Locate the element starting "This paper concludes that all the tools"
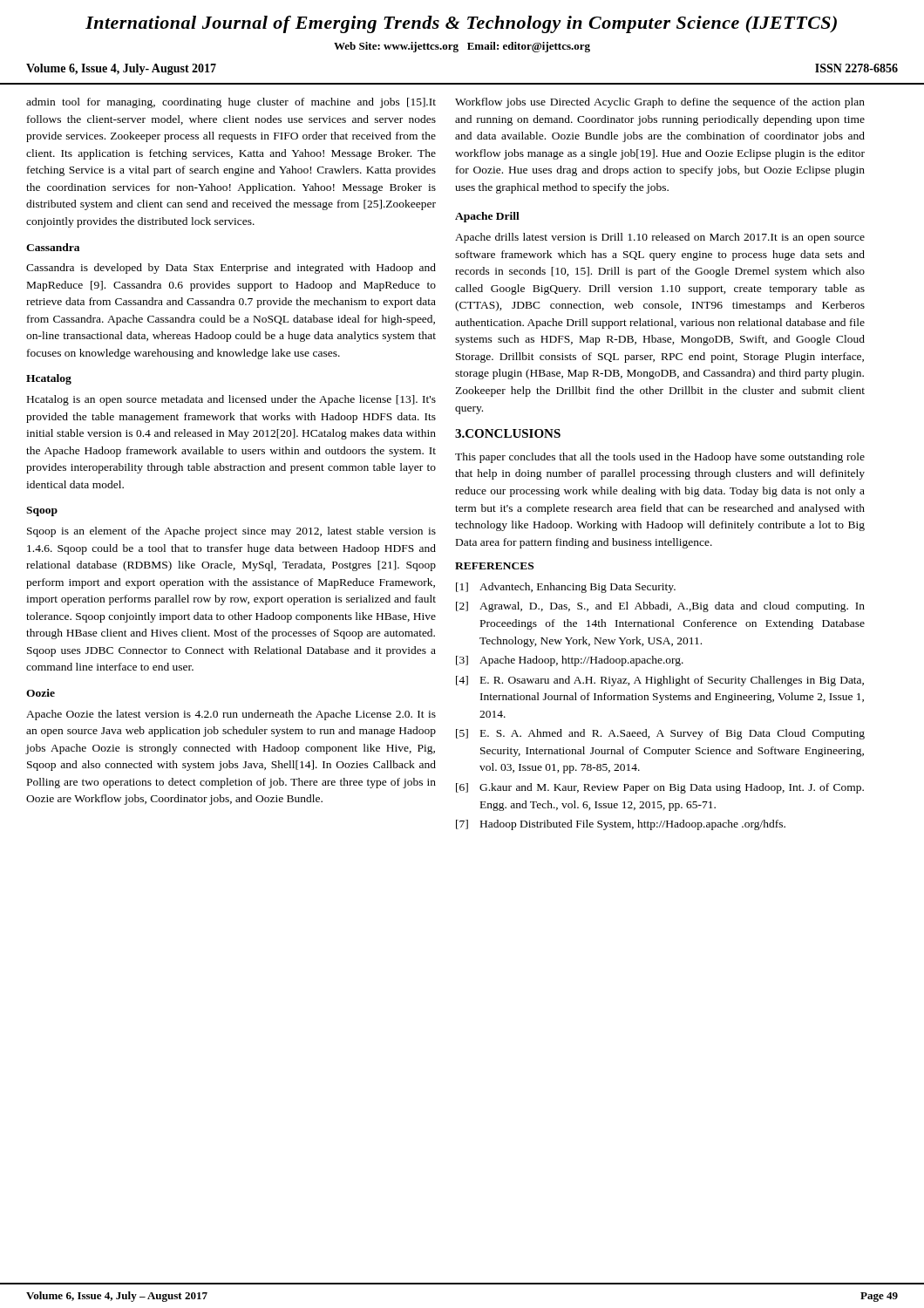Viewport: 924px width, 1308px height. (660, 499)
